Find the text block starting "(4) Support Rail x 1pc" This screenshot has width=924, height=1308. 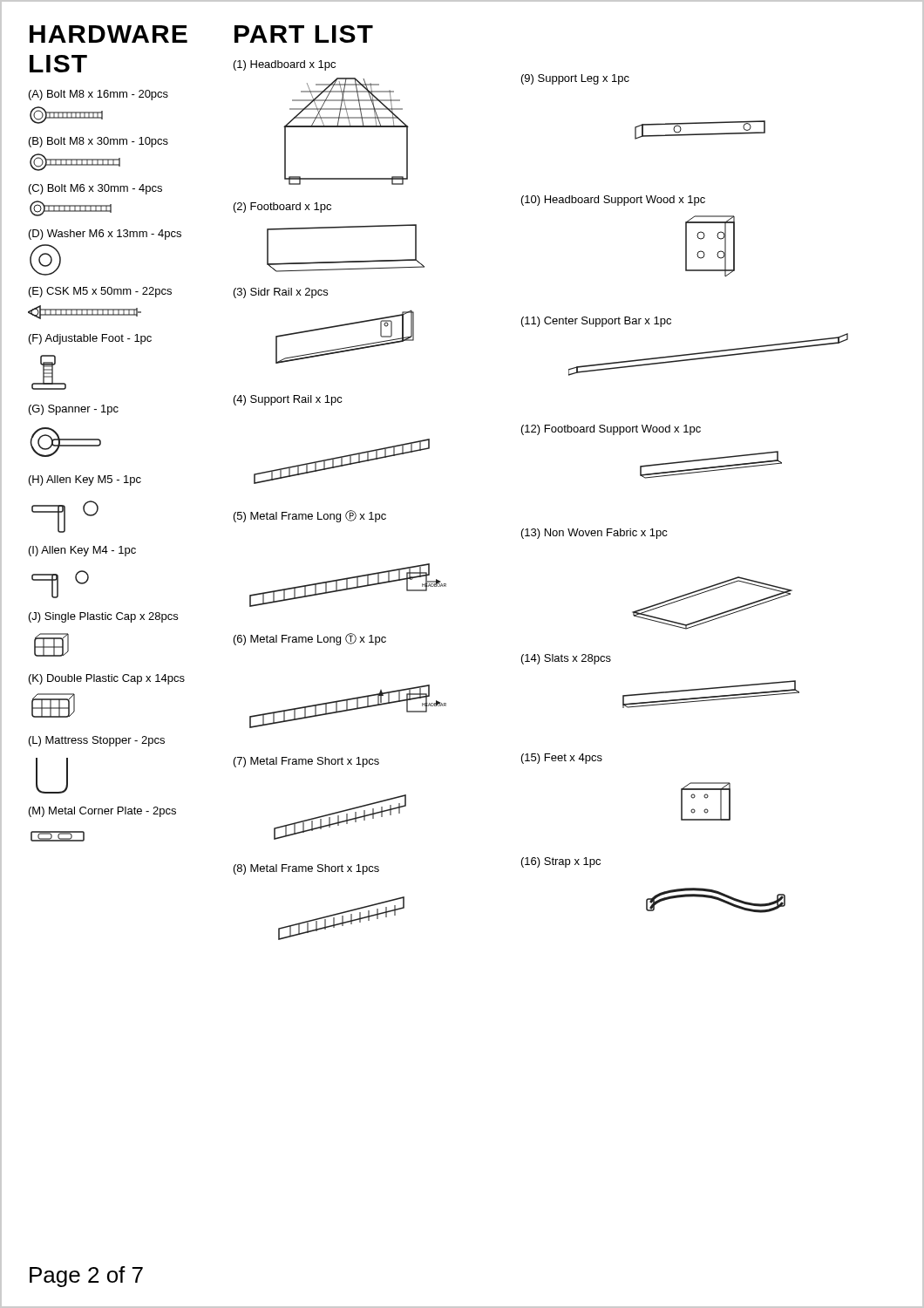(346, 444)
